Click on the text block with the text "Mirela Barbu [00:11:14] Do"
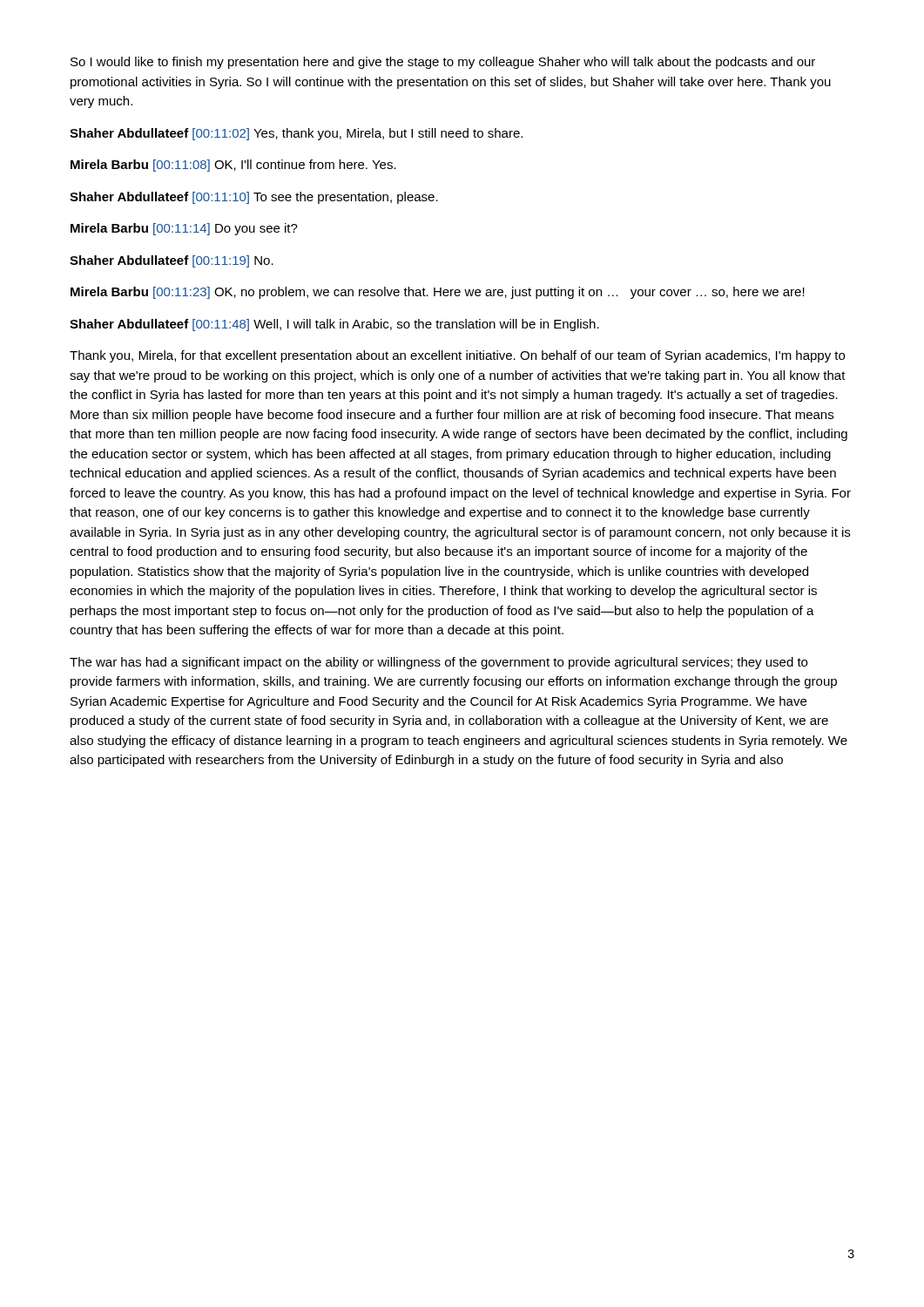This screenshot has width=924, height=1307. point(184,228)
